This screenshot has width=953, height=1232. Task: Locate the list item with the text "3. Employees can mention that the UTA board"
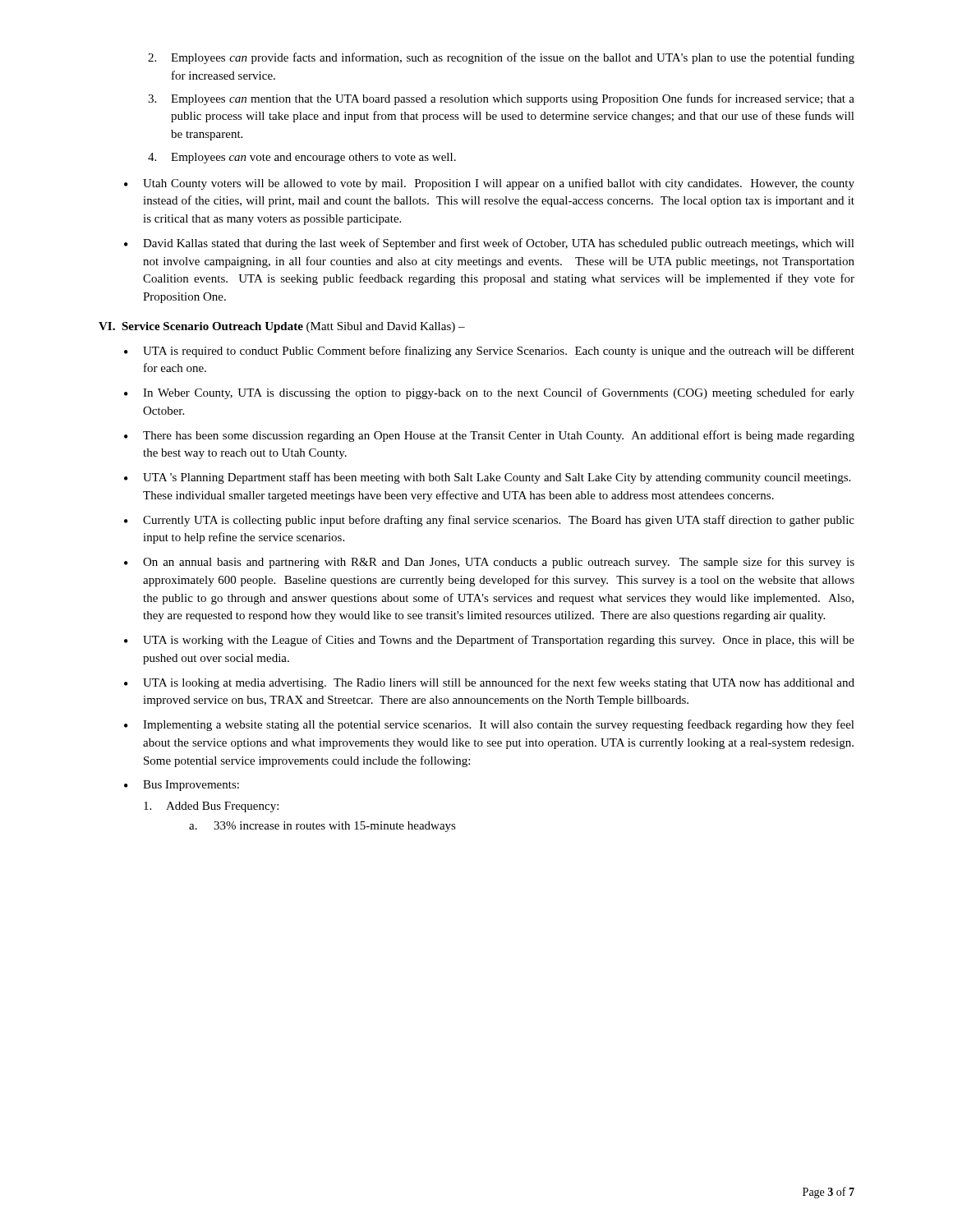501,117
